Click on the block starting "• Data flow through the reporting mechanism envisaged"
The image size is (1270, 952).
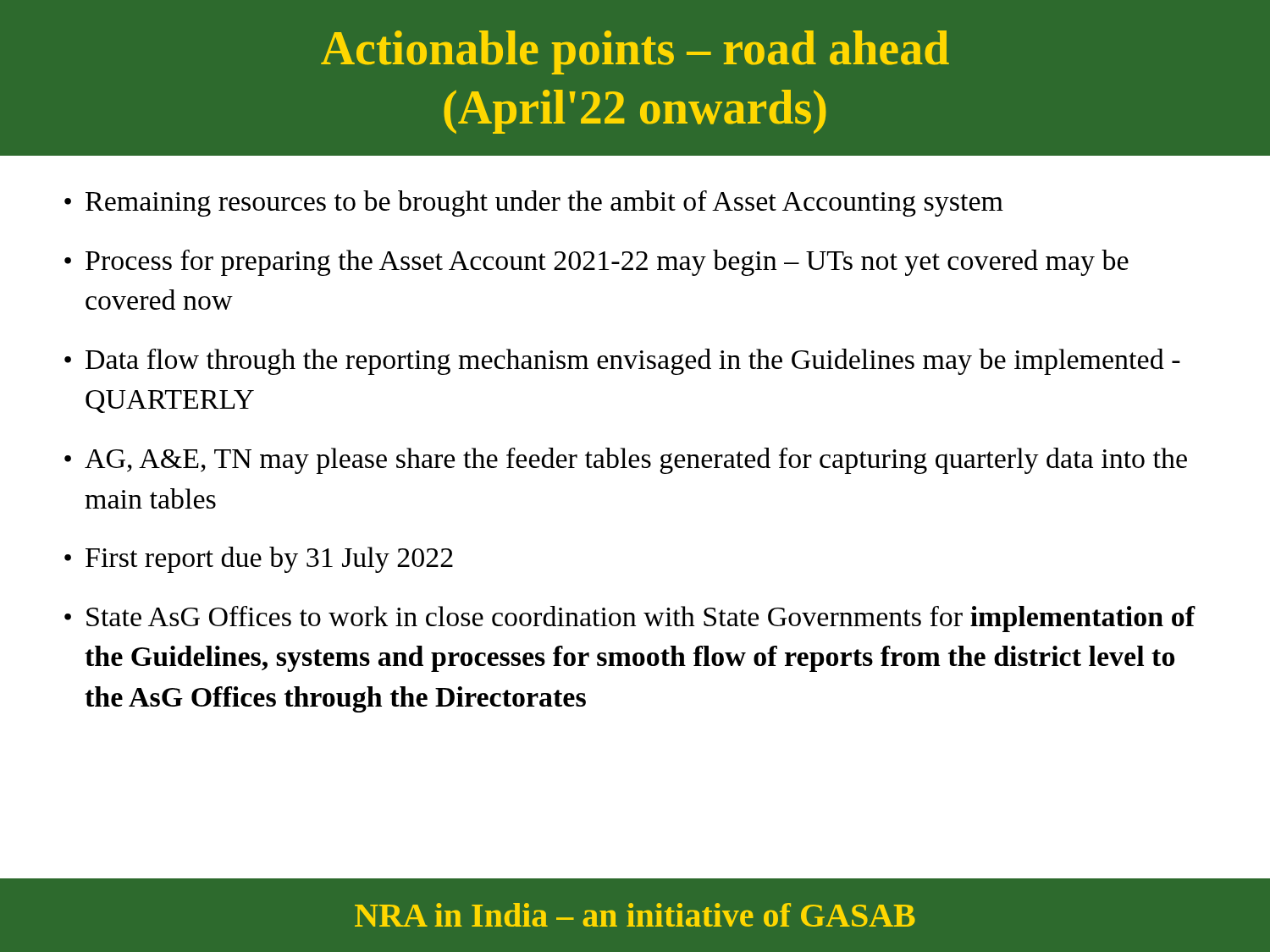pyautogui.click(x=631, y=379)
